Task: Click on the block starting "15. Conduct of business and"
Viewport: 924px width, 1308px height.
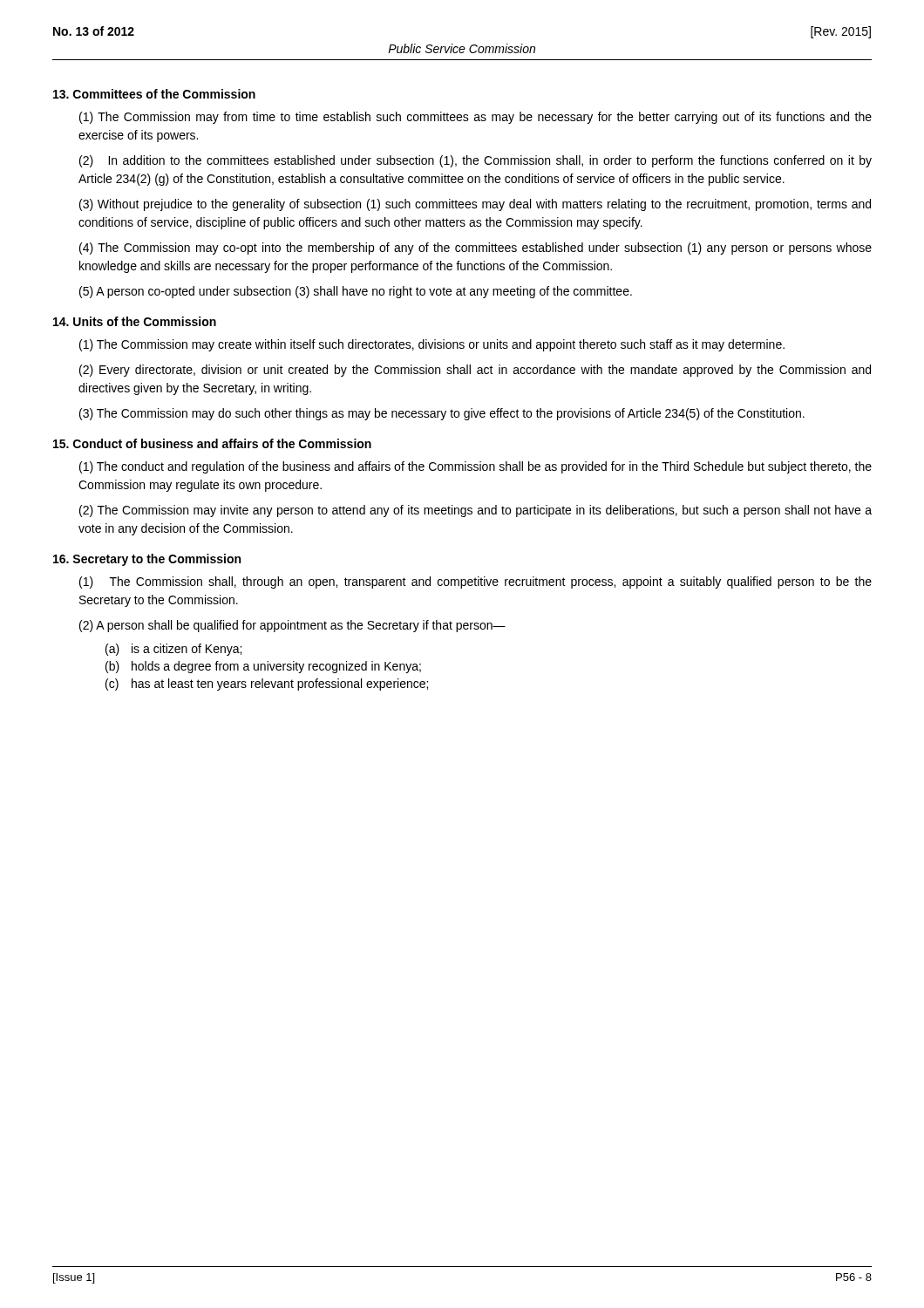Action: [x=212, y=444]
